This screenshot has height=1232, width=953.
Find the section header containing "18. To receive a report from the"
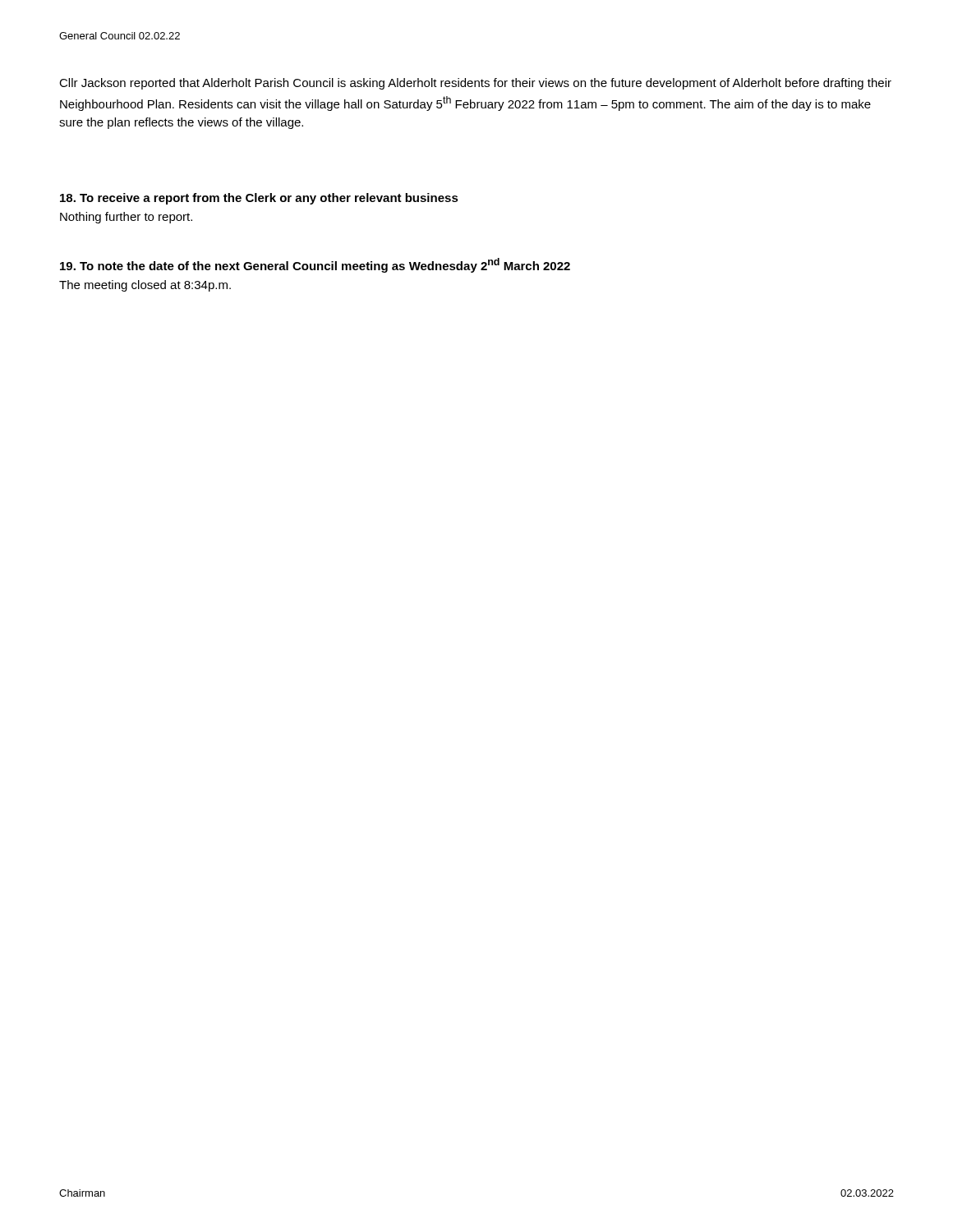tap(259, 207)
